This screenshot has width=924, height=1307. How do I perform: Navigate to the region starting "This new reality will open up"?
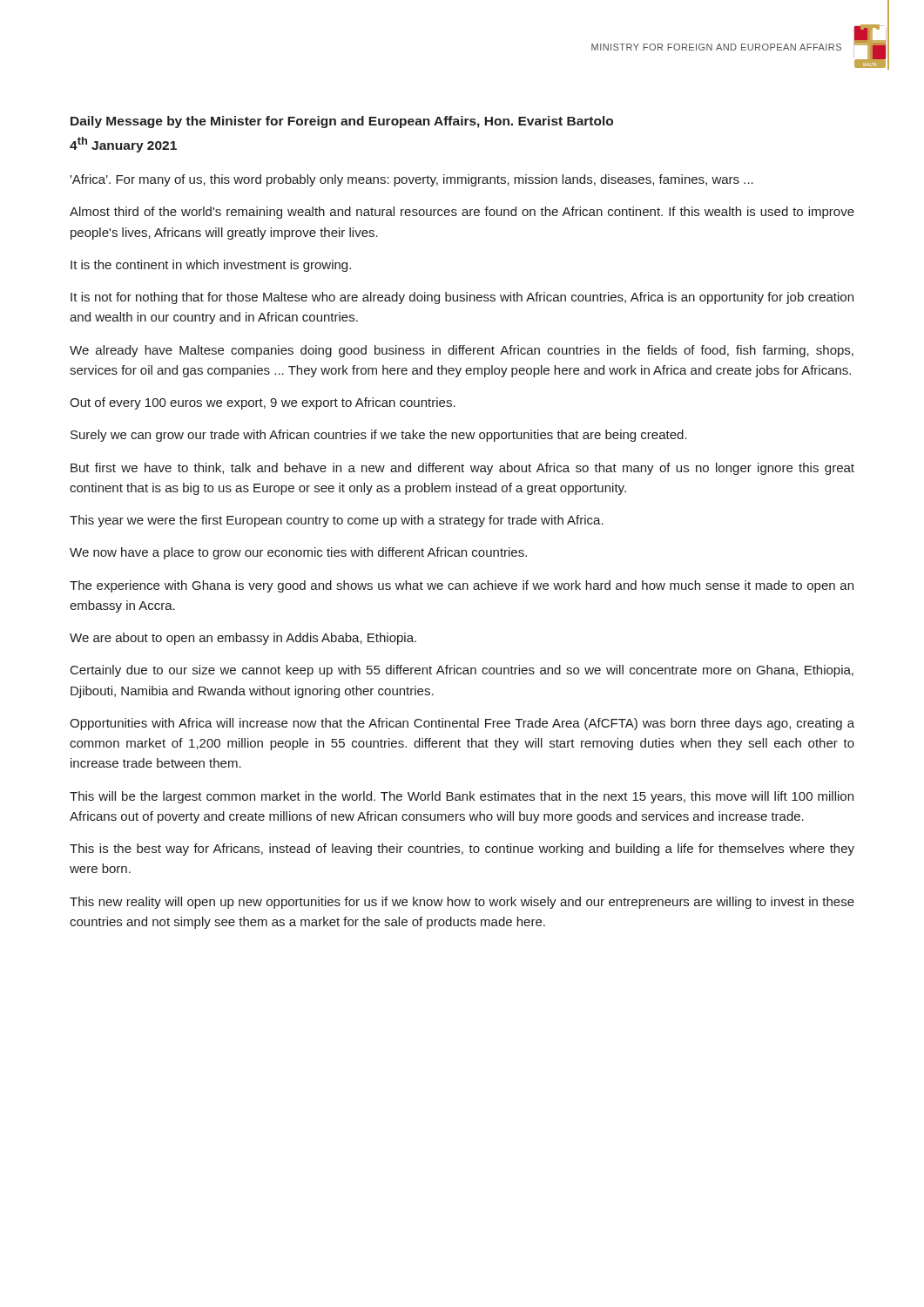click(x=462, y=911)
